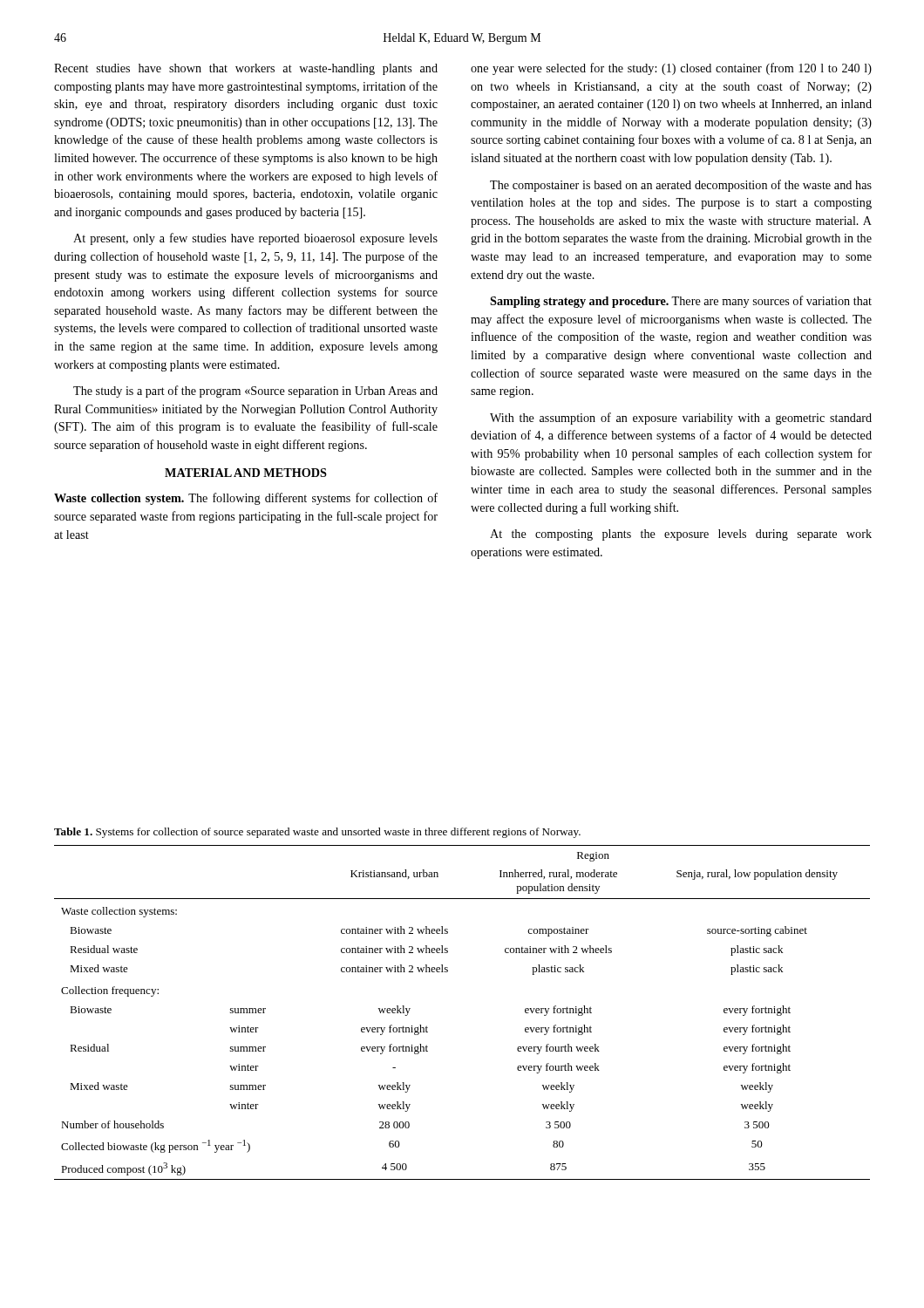Select the text block with the text "Recent studies have shown that workers"
The height and width of the screenshot is (1308, 924).
[246, 140]
